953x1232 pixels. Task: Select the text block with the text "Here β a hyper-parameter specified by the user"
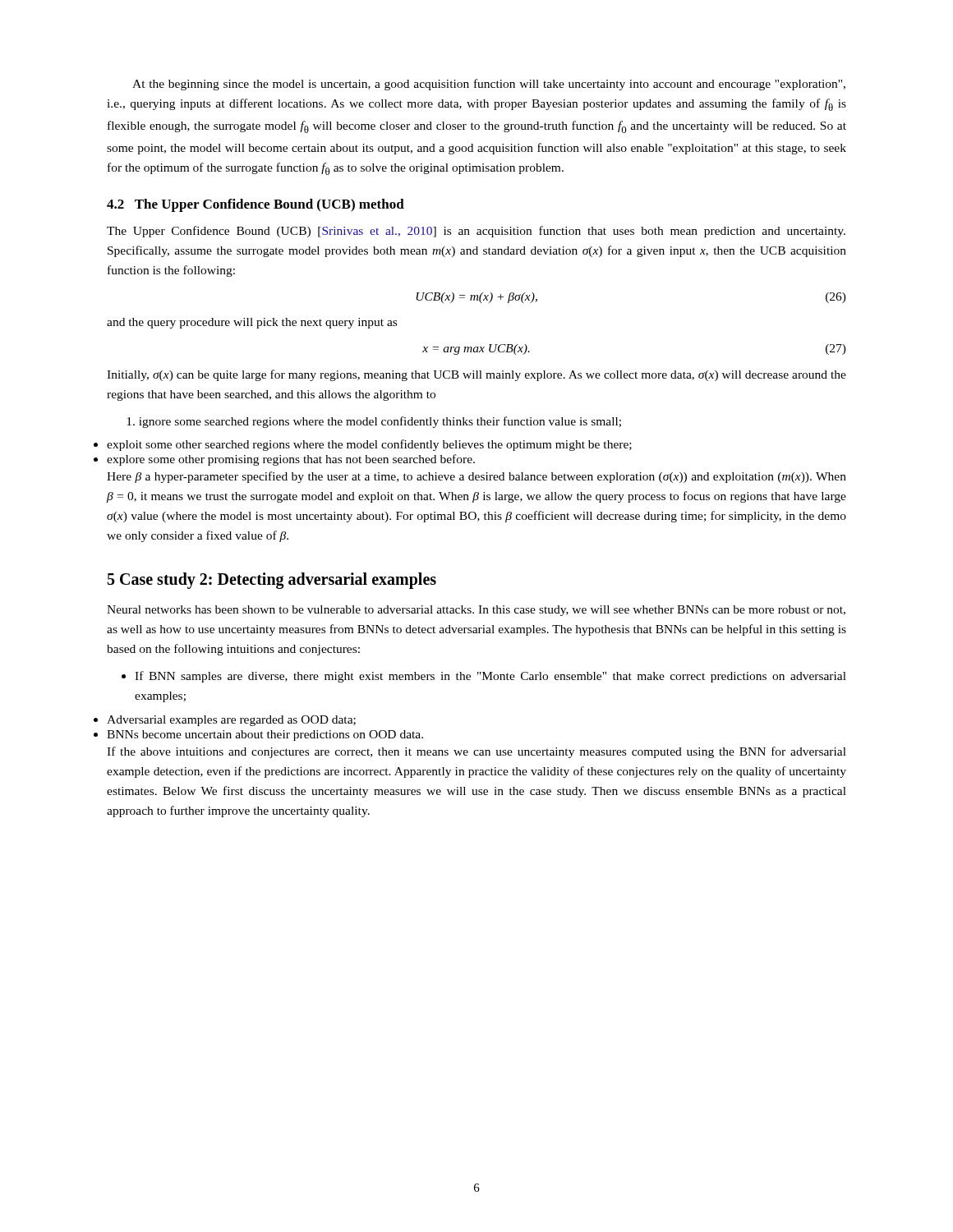click(x=476, y=506)
